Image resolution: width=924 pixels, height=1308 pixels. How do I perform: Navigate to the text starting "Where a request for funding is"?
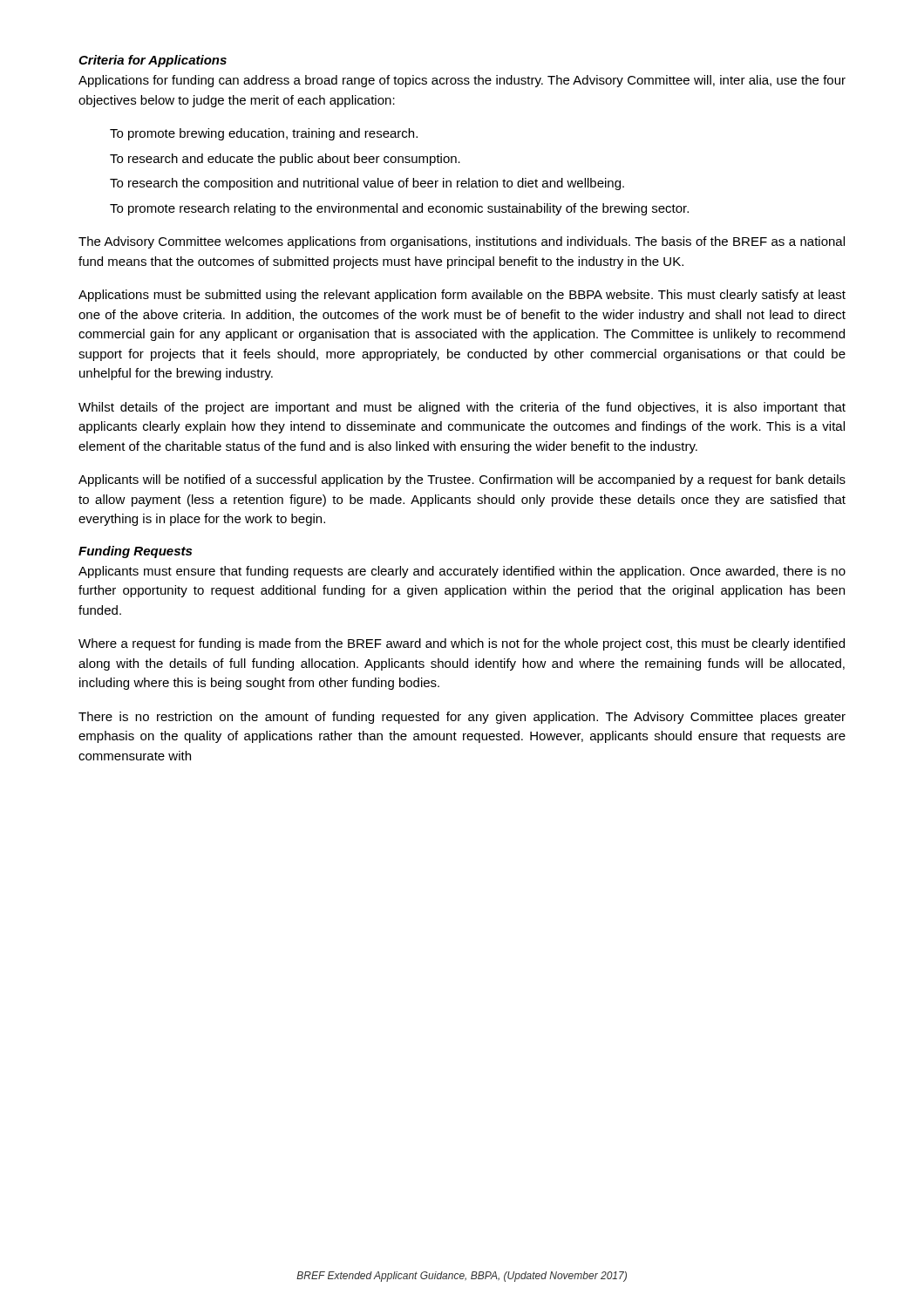pos(462,663)
